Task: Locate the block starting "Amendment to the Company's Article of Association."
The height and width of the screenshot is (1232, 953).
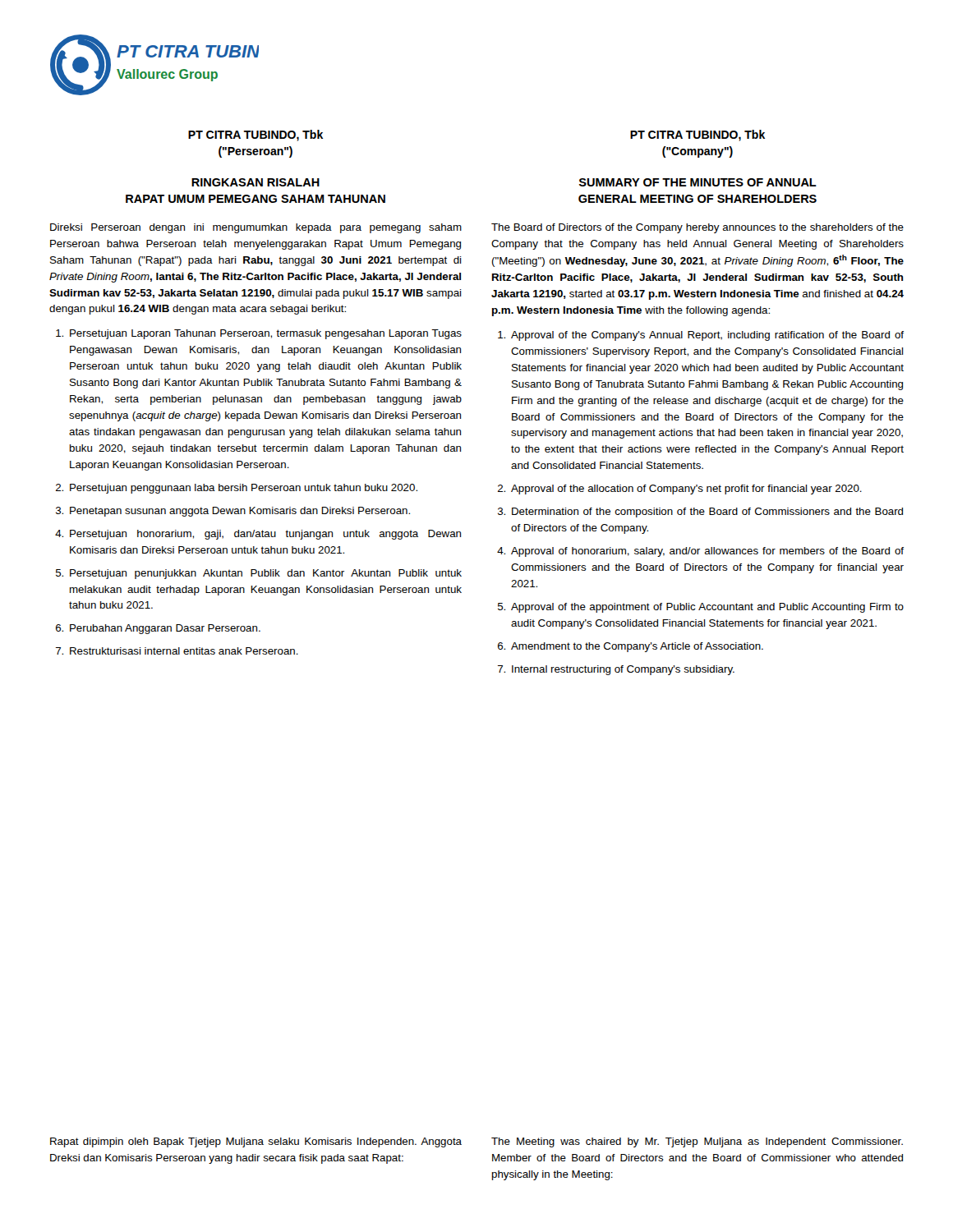Action: (x=637, y=646)
